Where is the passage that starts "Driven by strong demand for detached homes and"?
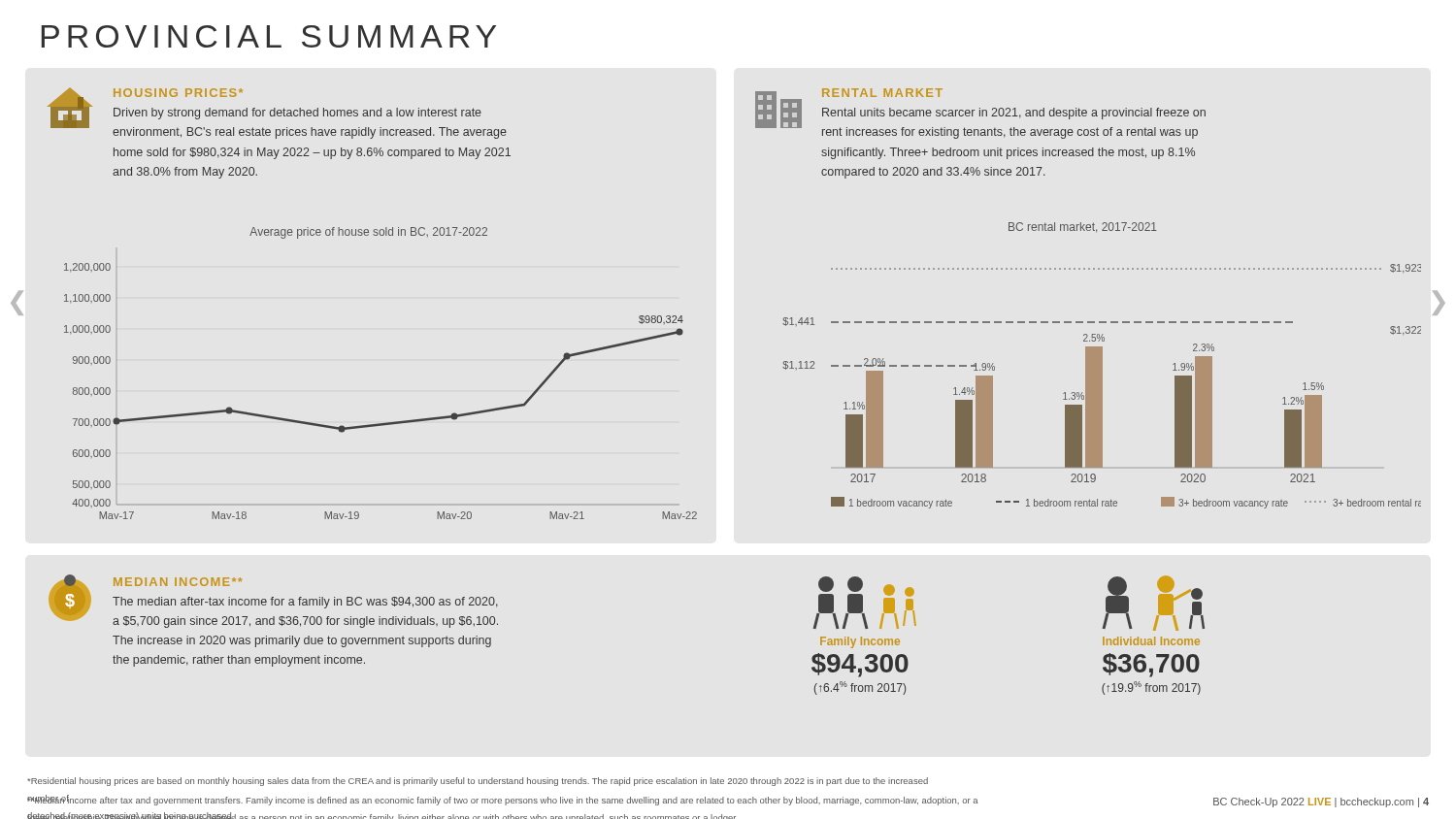Viewport: 1456px width, 819px height. coord(312,142)
